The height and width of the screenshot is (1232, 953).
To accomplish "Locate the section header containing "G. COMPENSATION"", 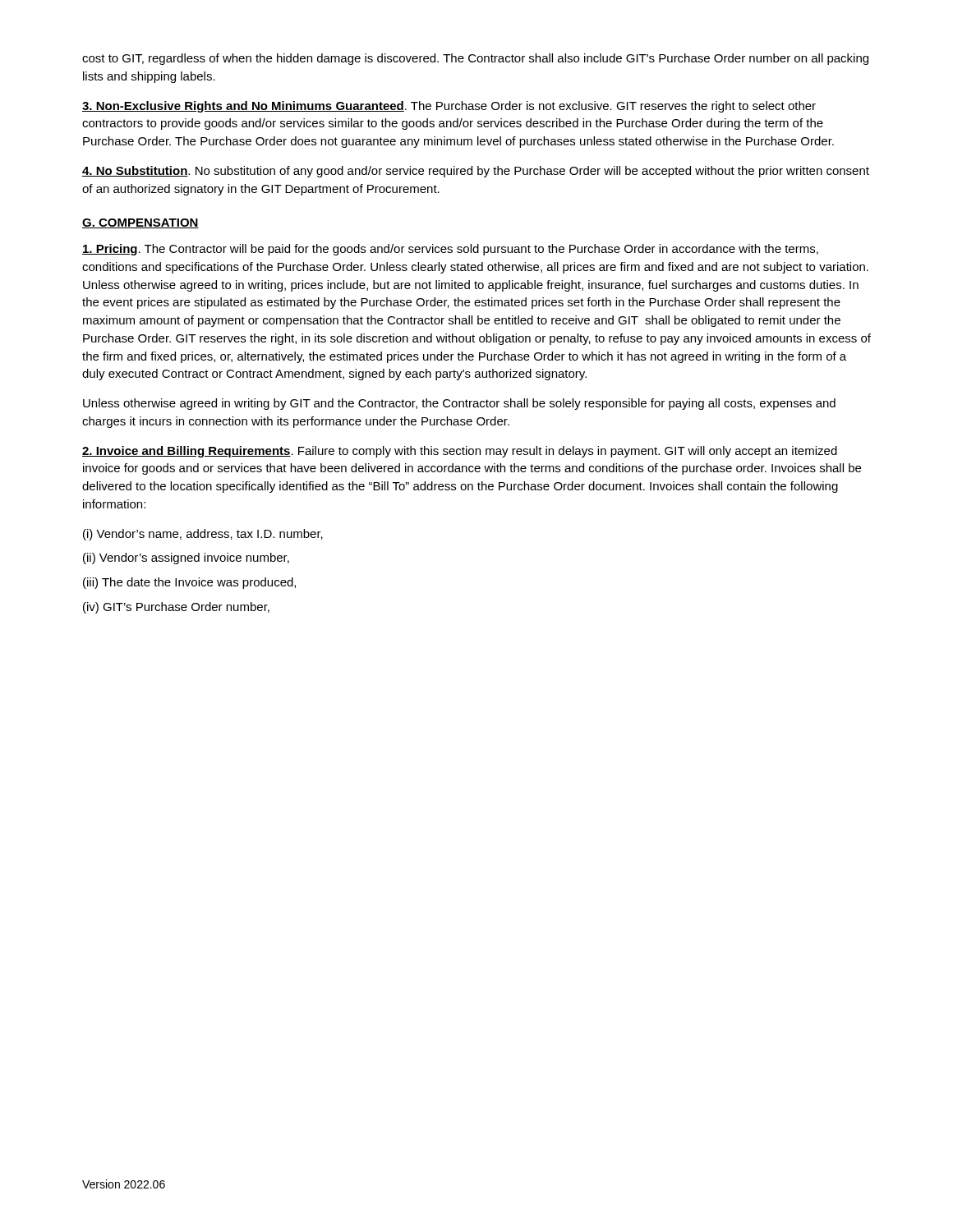I will click(140, 222).
